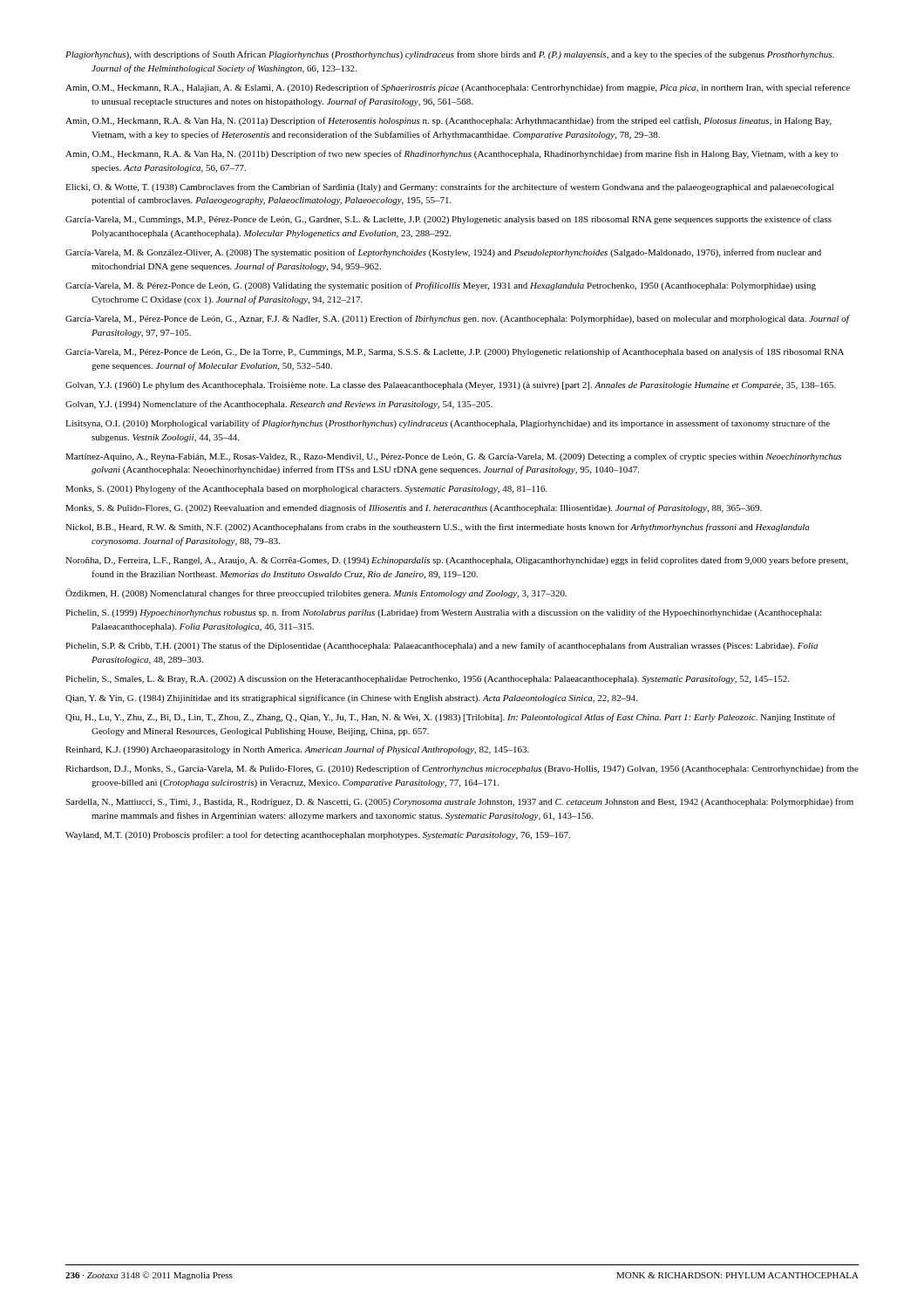Image resolution: width=924 pixels, height=1308 pixels.
Task: Click on the list item containing "García-Varela, M. & González-Oliver,"
Action: (x=443, y=259)
